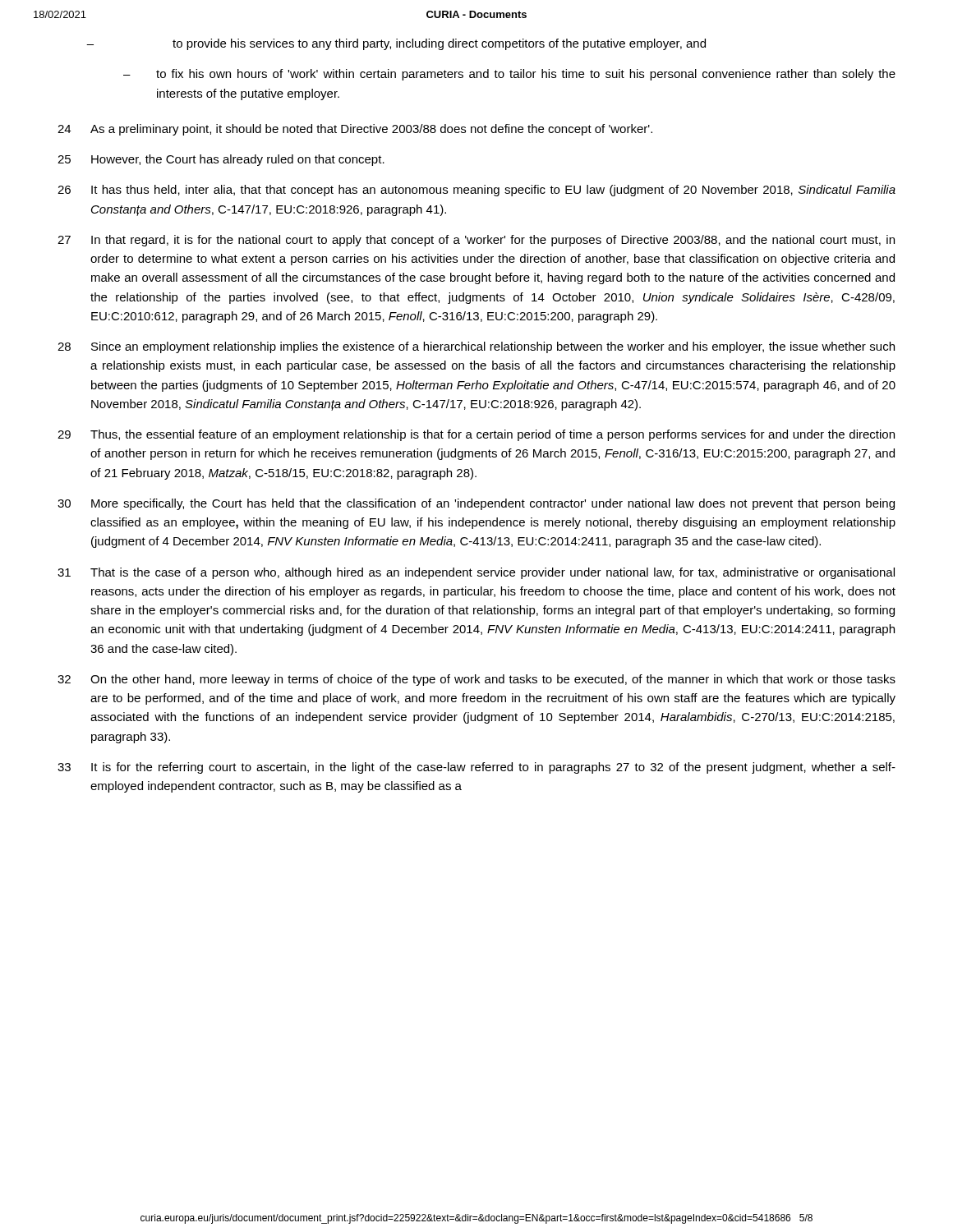Locate the text block with the text "27 In that regard, it is for"
Image resolution: width=953 pixels, height=1232 pixels.
click(476, 278)
